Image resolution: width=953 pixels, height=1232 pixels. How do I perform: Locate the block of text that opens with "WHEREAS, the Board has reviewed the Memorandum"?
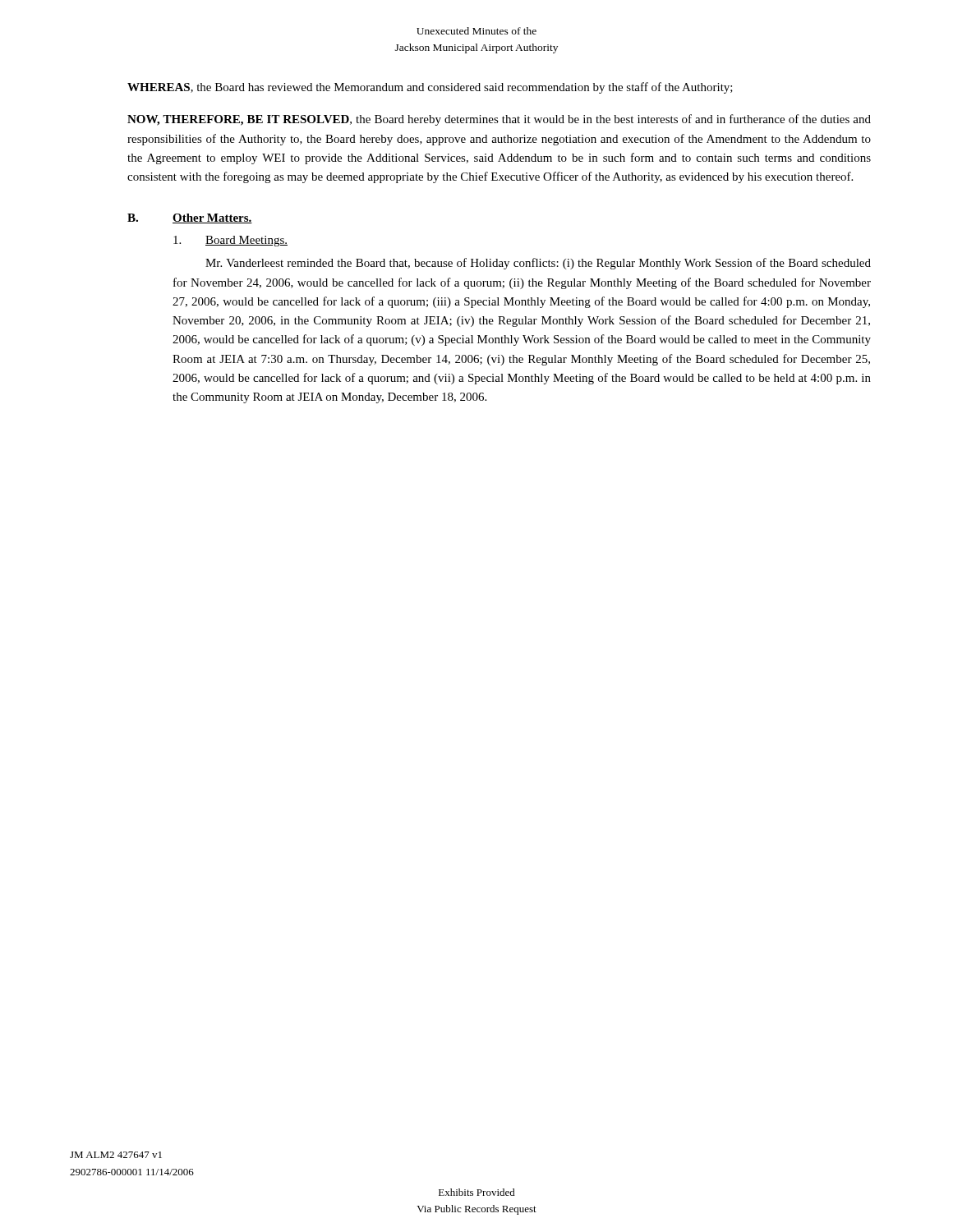pos(430,87)
